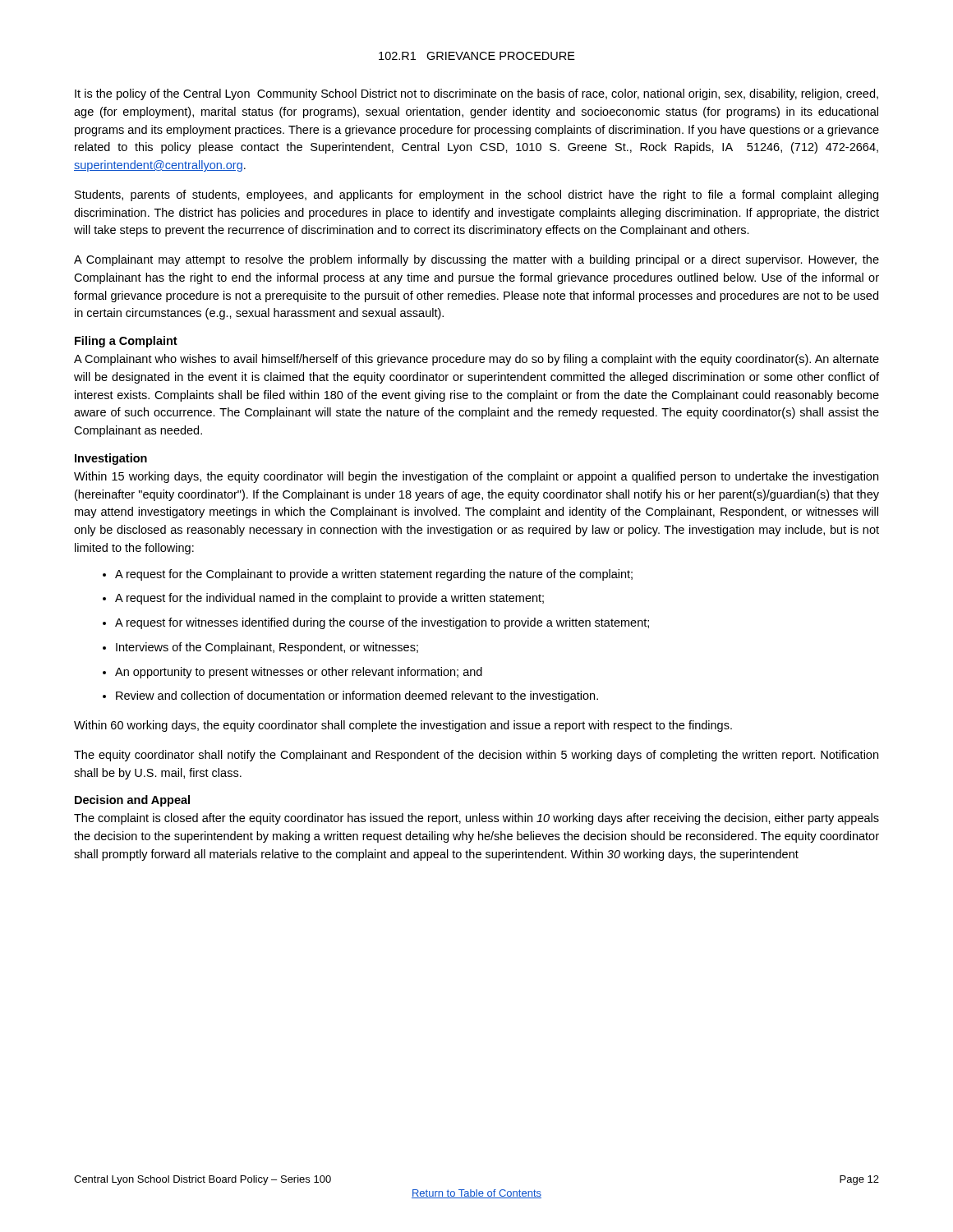The width and height of the screenshot is (953, 1232).
Task: Click the passage that begins "A request for the Complainant to provide a"
Action: (x=374, y=574)
